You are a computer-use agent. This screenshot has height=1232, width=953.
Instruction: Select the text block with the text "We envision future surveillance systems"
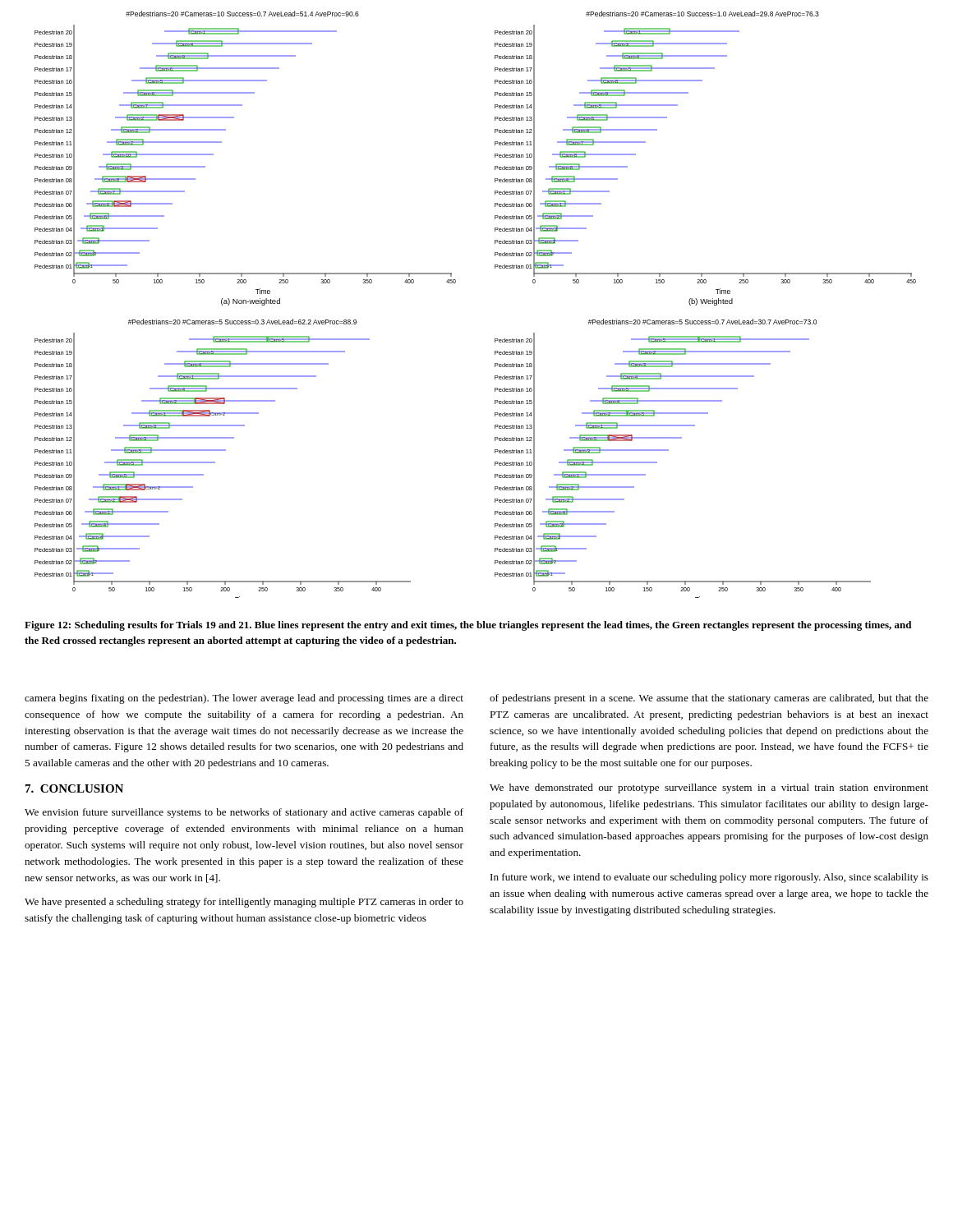[x=244, y=865]
